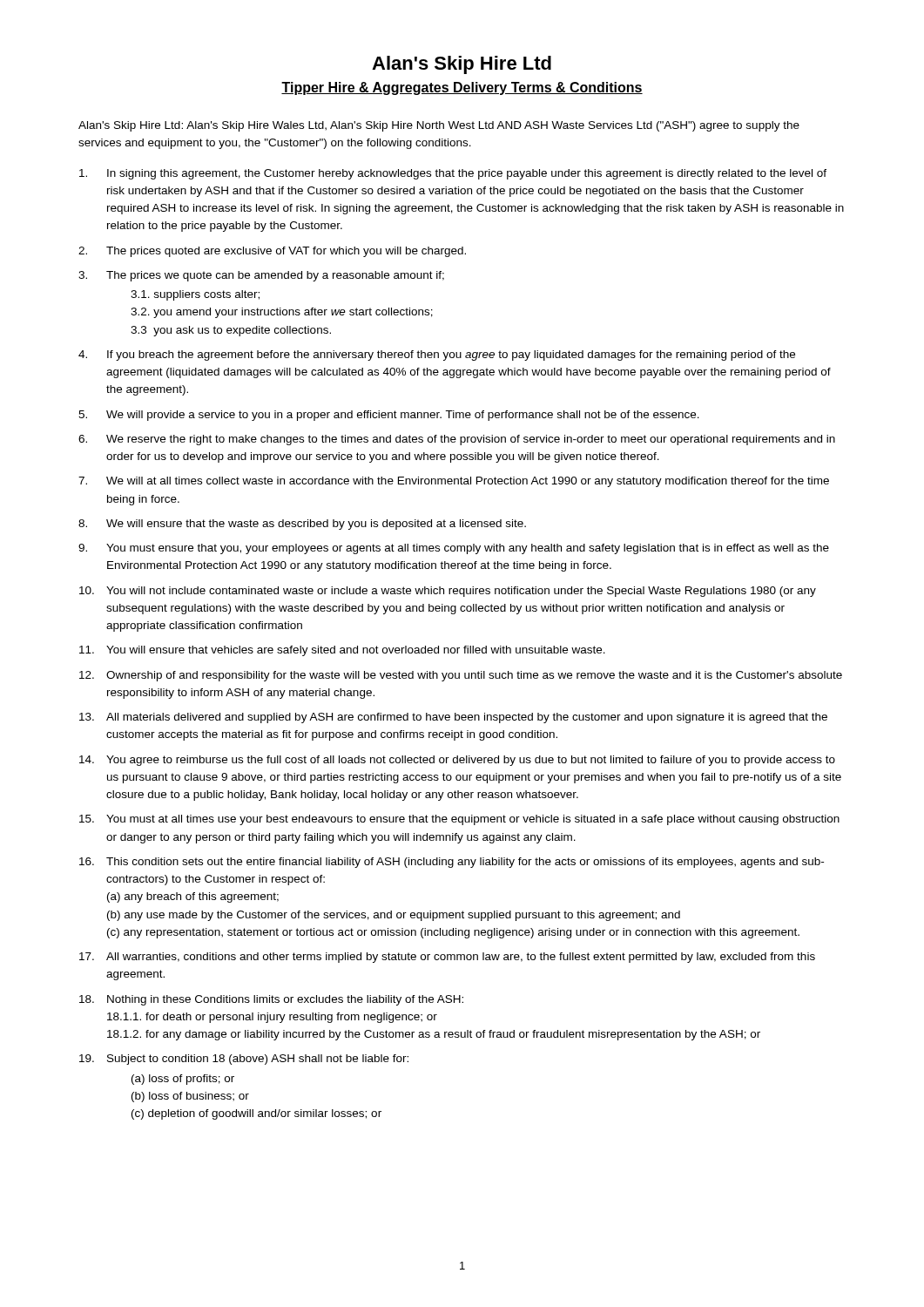Image resolution: width=924 pixels, height=1307 pixels.
Task: Find the text starting "17. All warranties, conditions and other terms implied"
Action: coord(462,966)
